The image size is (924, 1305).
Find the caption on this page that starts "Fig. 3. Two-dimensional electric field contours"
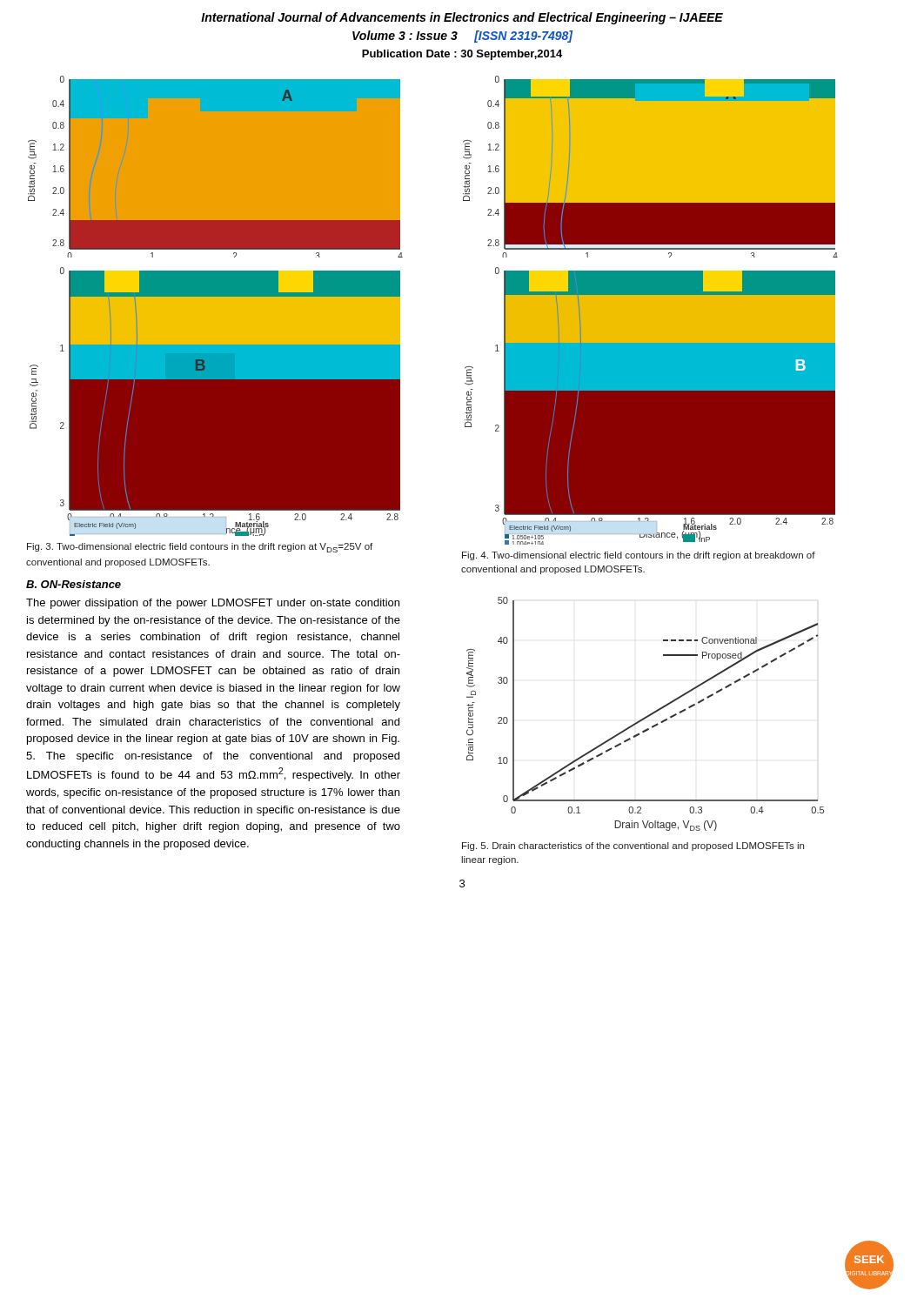(199, 554)
